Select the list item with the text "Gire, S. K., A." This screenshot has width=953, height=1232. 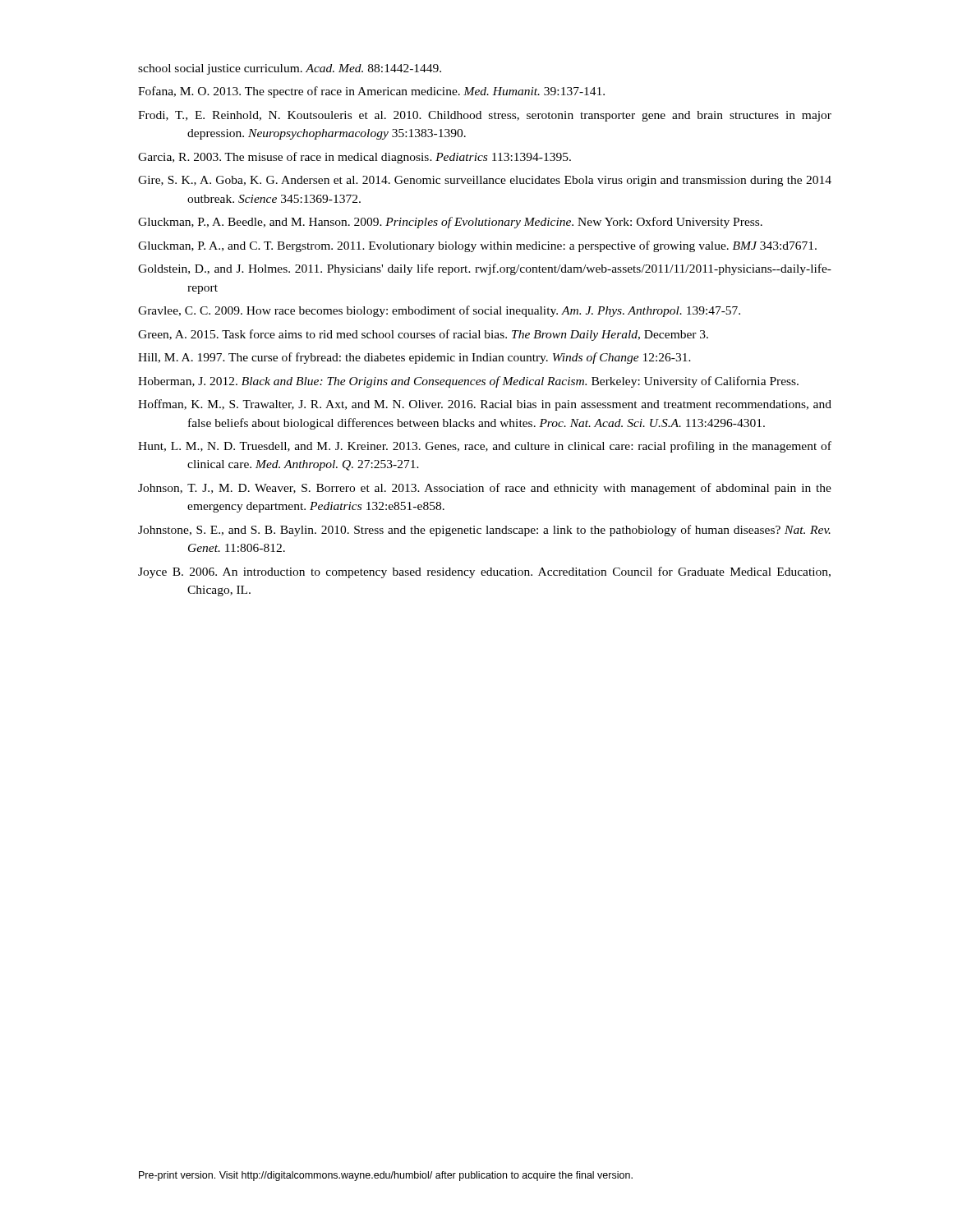pyautogui.click(x=485, y=189)
